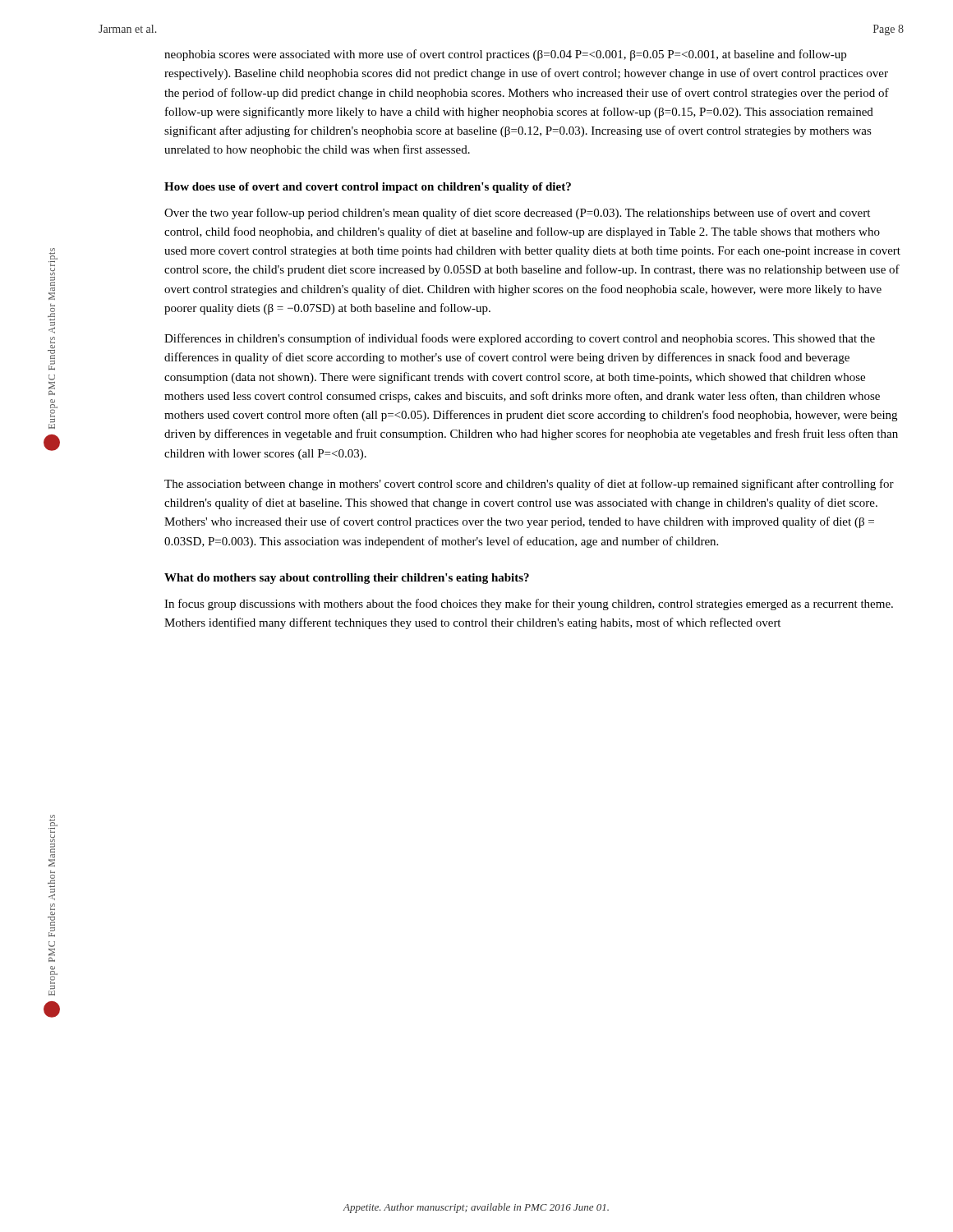Point to the block beginning "In focus group discussions with mothers about the"
Screen dimensions: 1232x953
coord(529,613)
